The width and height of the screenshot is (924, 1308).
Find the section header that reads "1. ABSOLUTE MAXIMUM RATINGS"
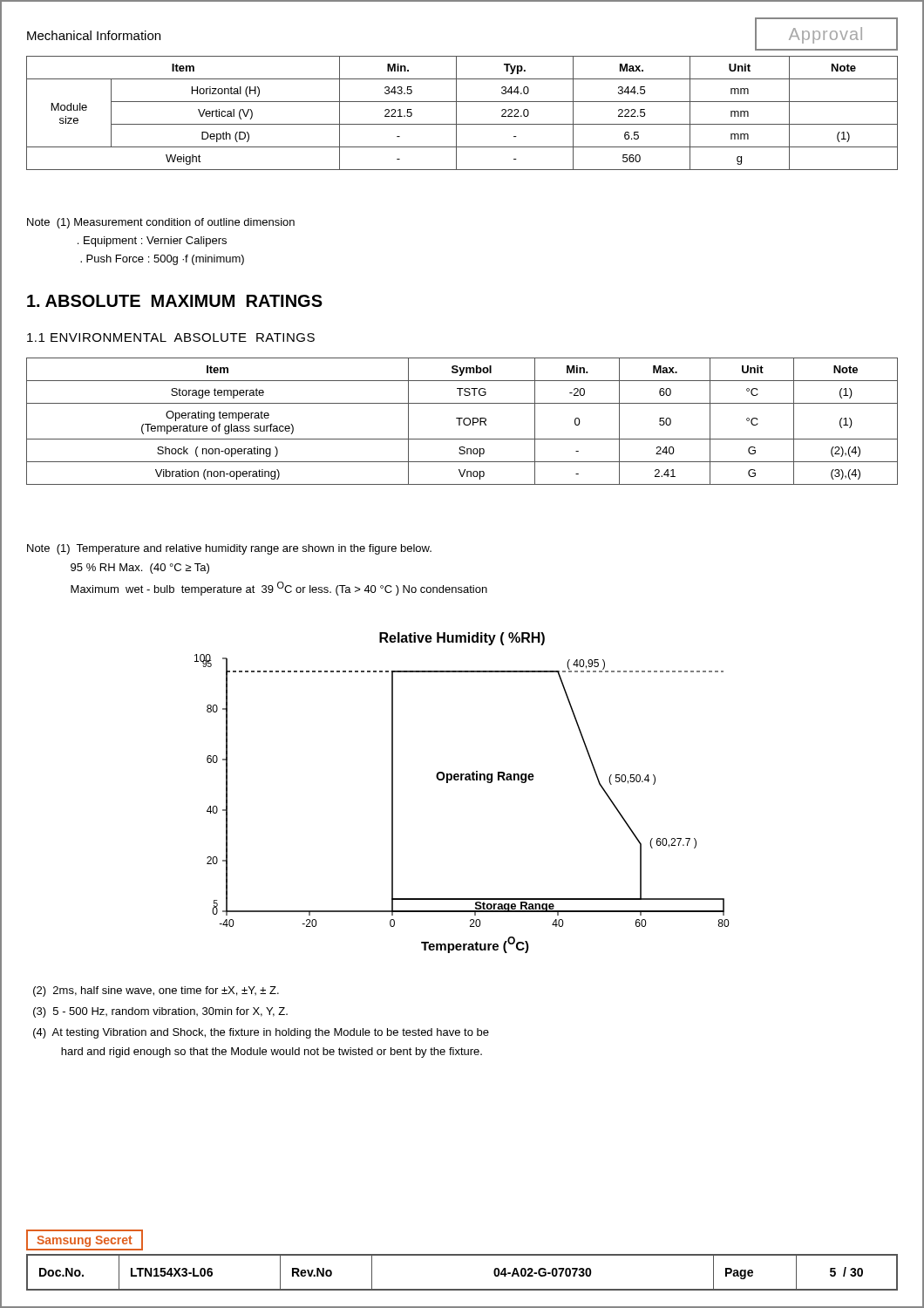pos(174,301)
